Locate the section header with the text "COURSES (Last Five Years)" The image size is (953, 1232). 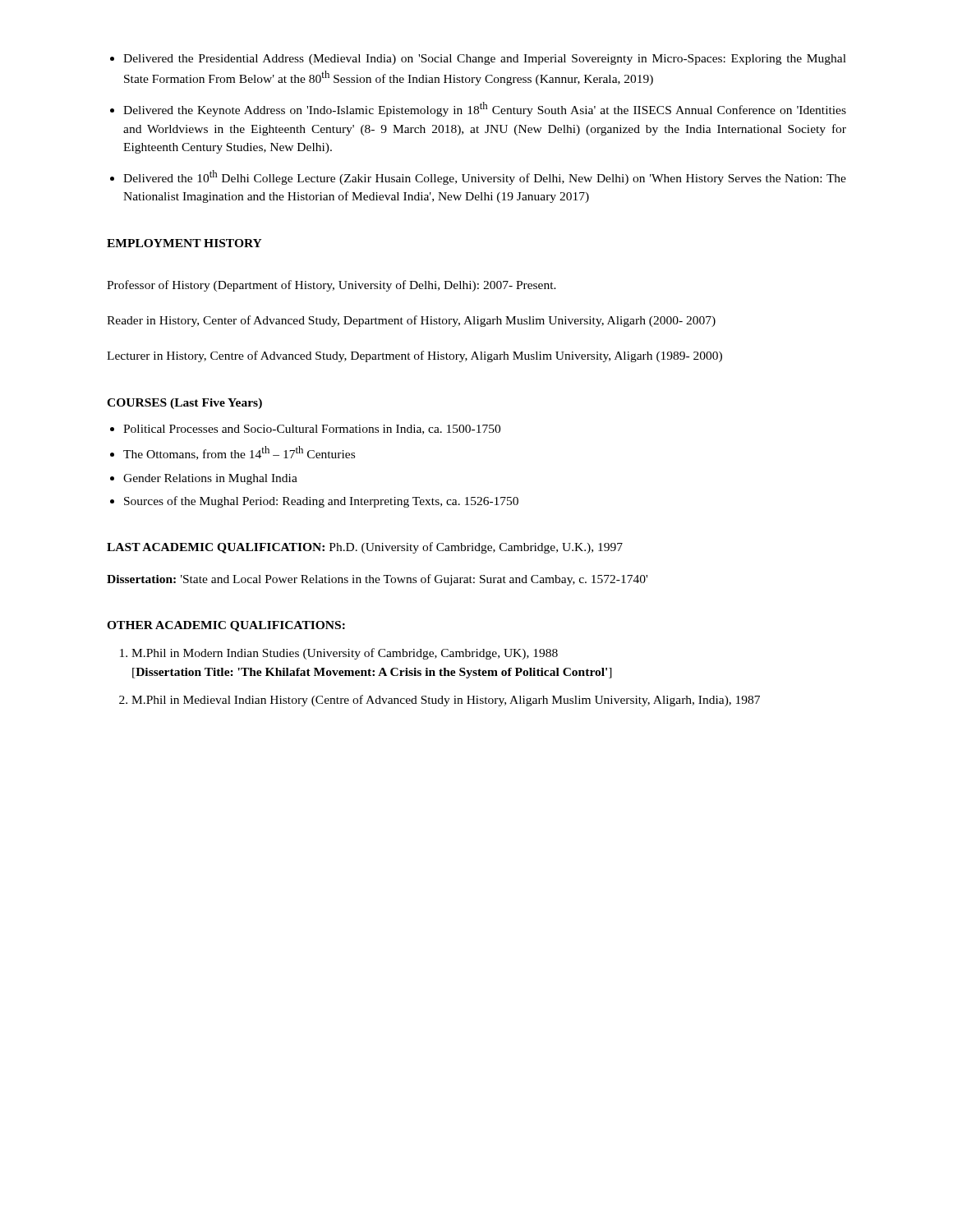pos(185,402)
